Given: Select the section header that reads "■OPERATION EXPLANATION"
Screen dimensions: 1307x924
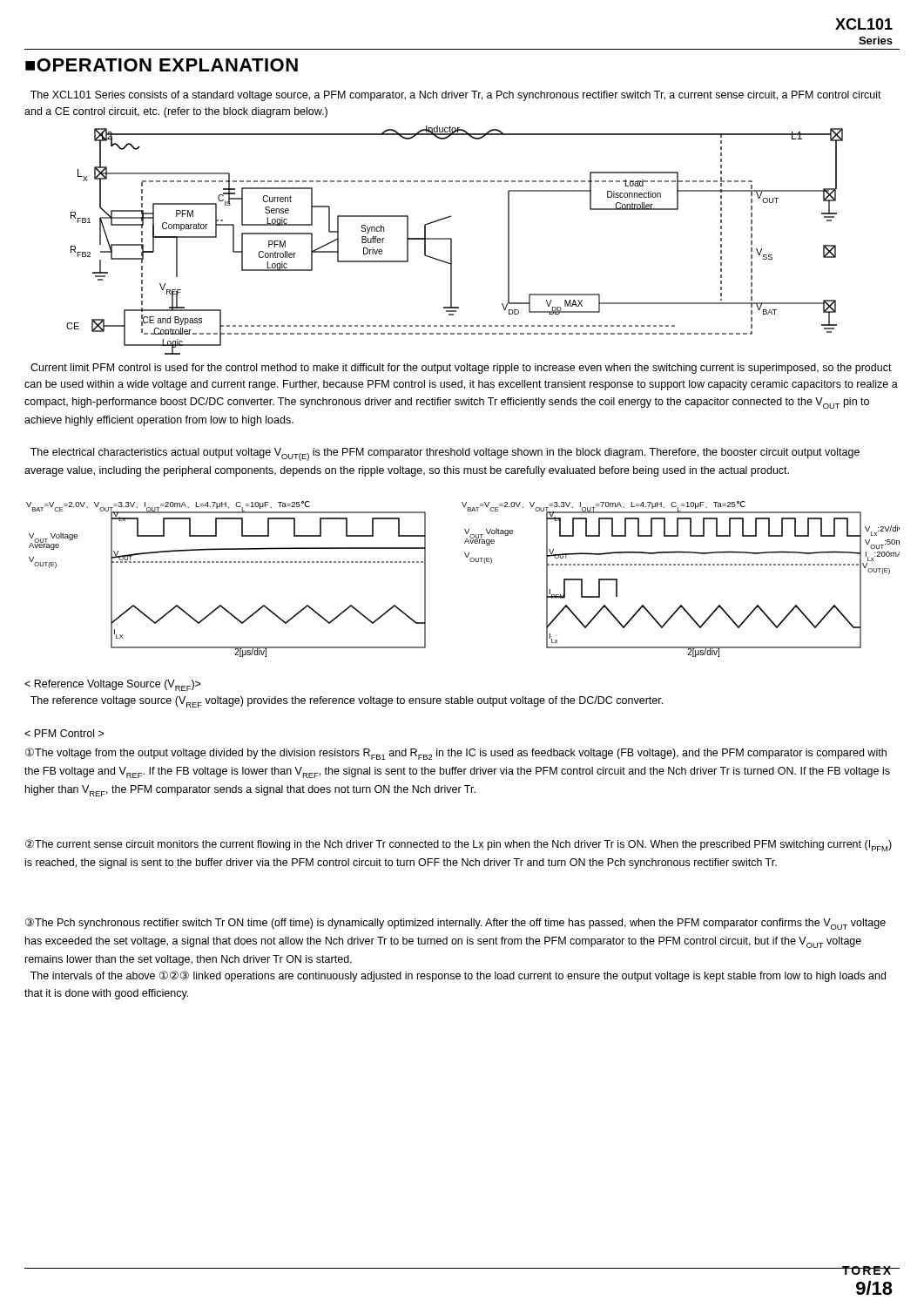Looking at the screenshot, I should point(162,65).
